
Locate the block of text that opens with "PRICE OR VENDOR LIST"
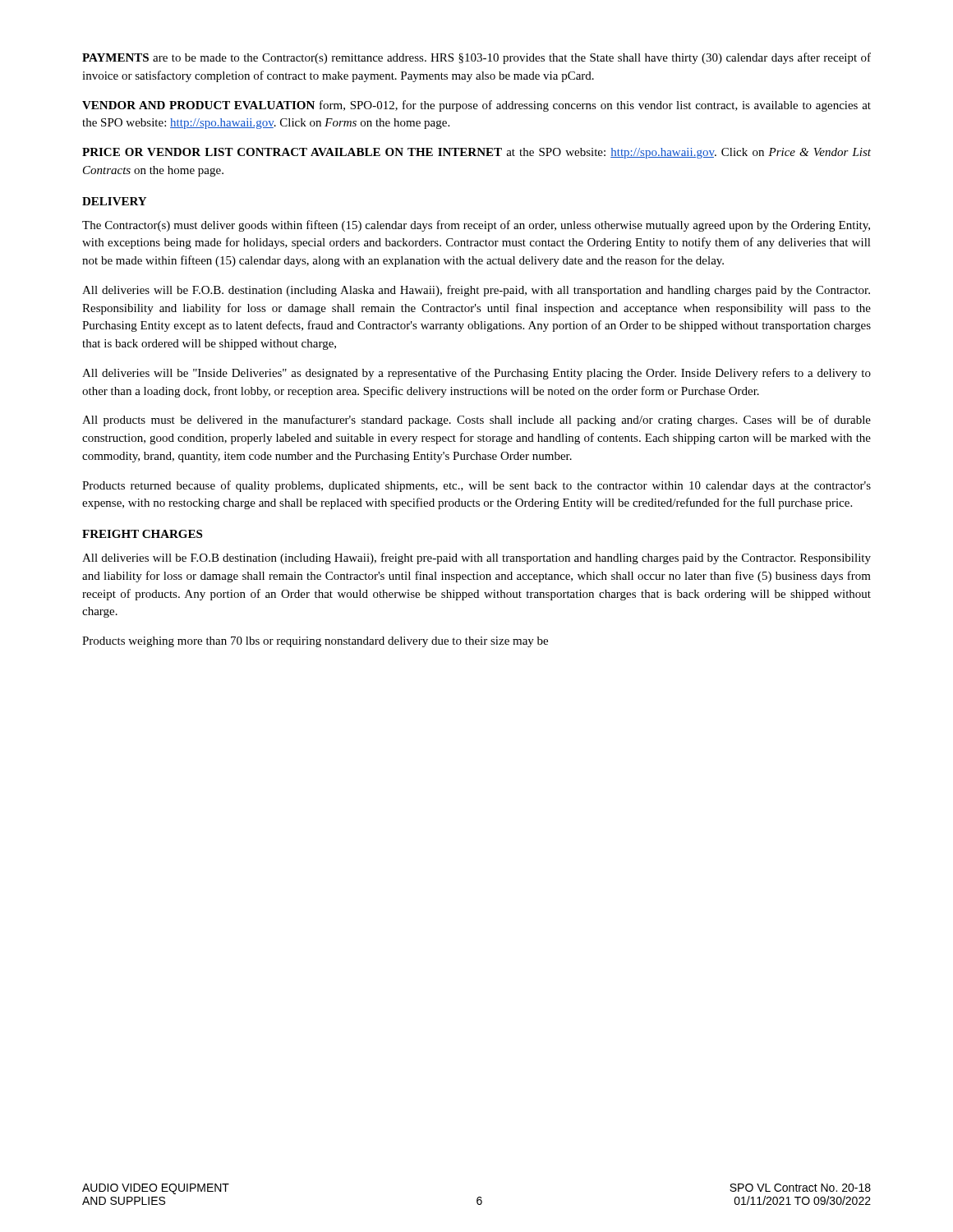click(476, 161)
